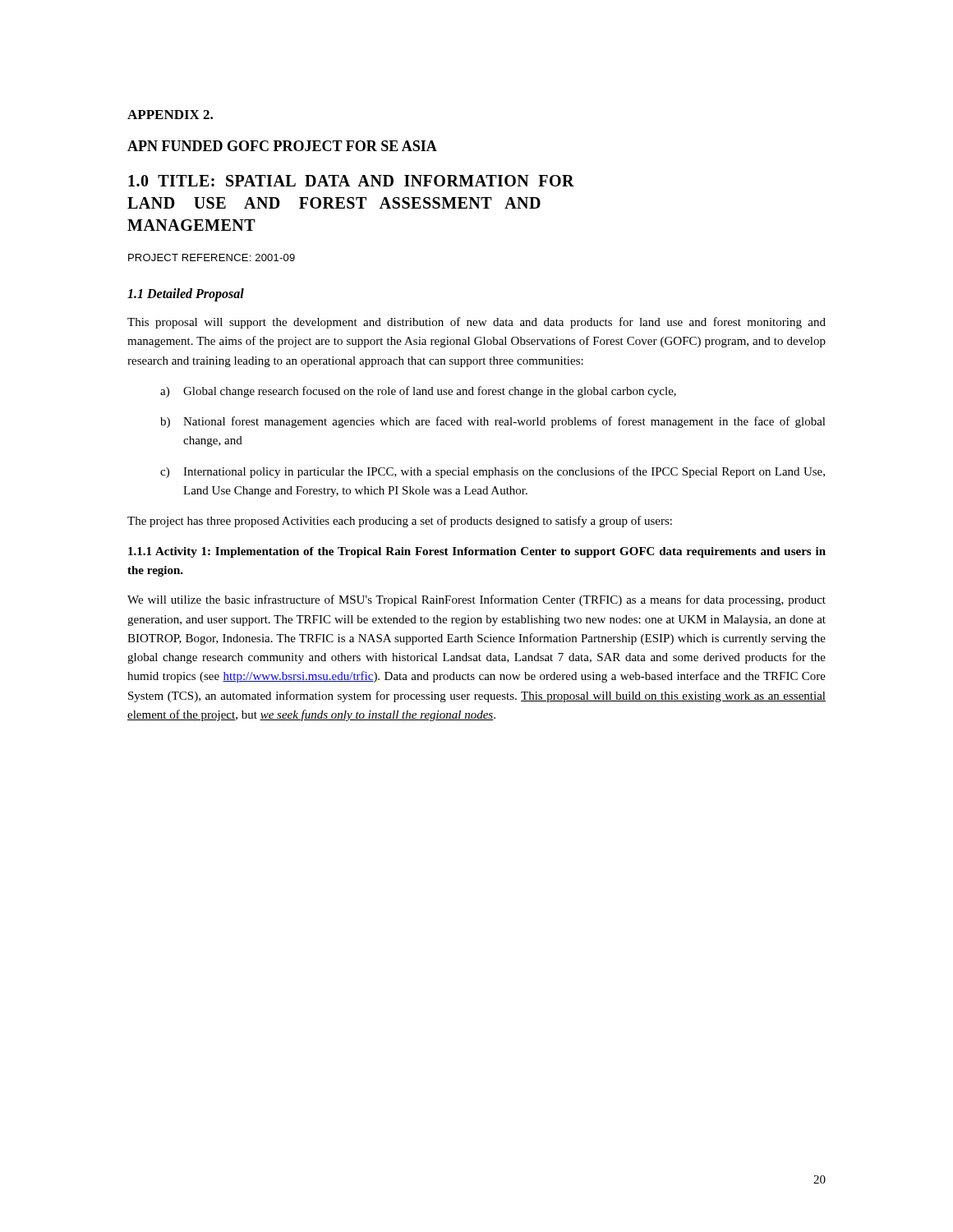Select the element starting "APPENDIX 2."
The image size is (953, 1232).
[x=170, y=115]
